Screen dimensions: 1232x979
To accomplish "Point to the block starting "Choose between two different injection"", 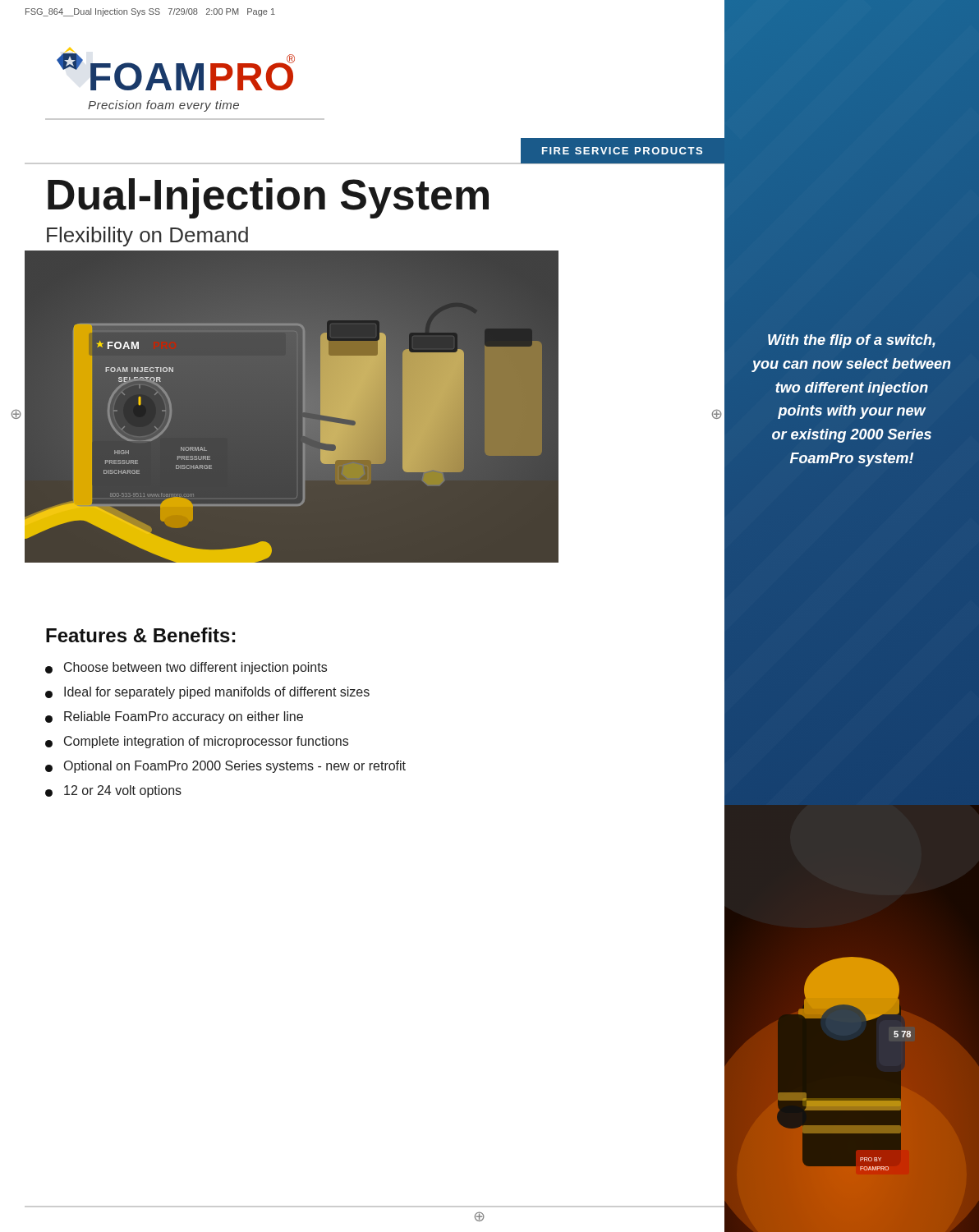I will pos(195,667).
